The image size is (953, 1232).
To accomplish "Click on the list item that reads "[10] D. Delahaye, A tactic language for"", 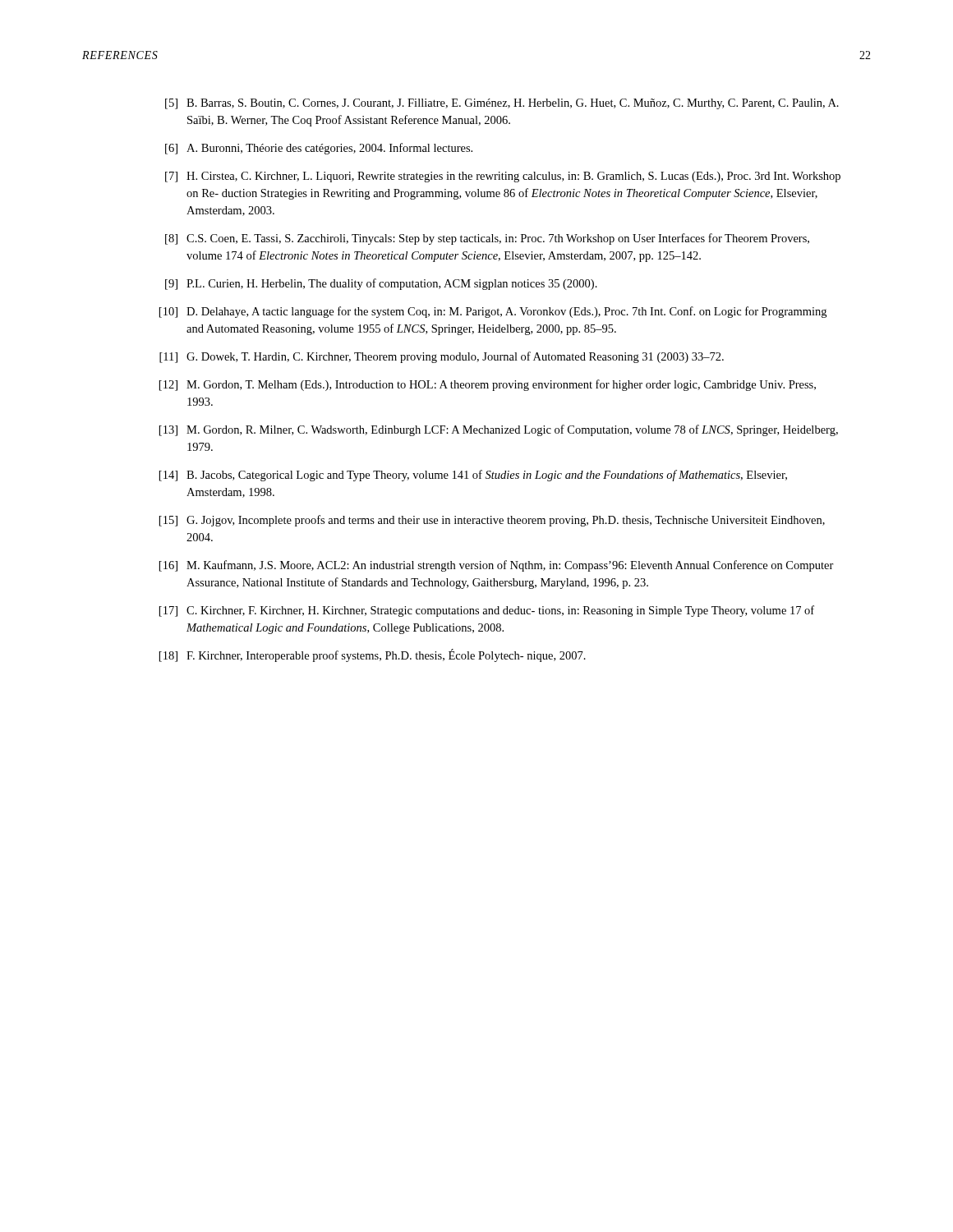I will 491,320.
